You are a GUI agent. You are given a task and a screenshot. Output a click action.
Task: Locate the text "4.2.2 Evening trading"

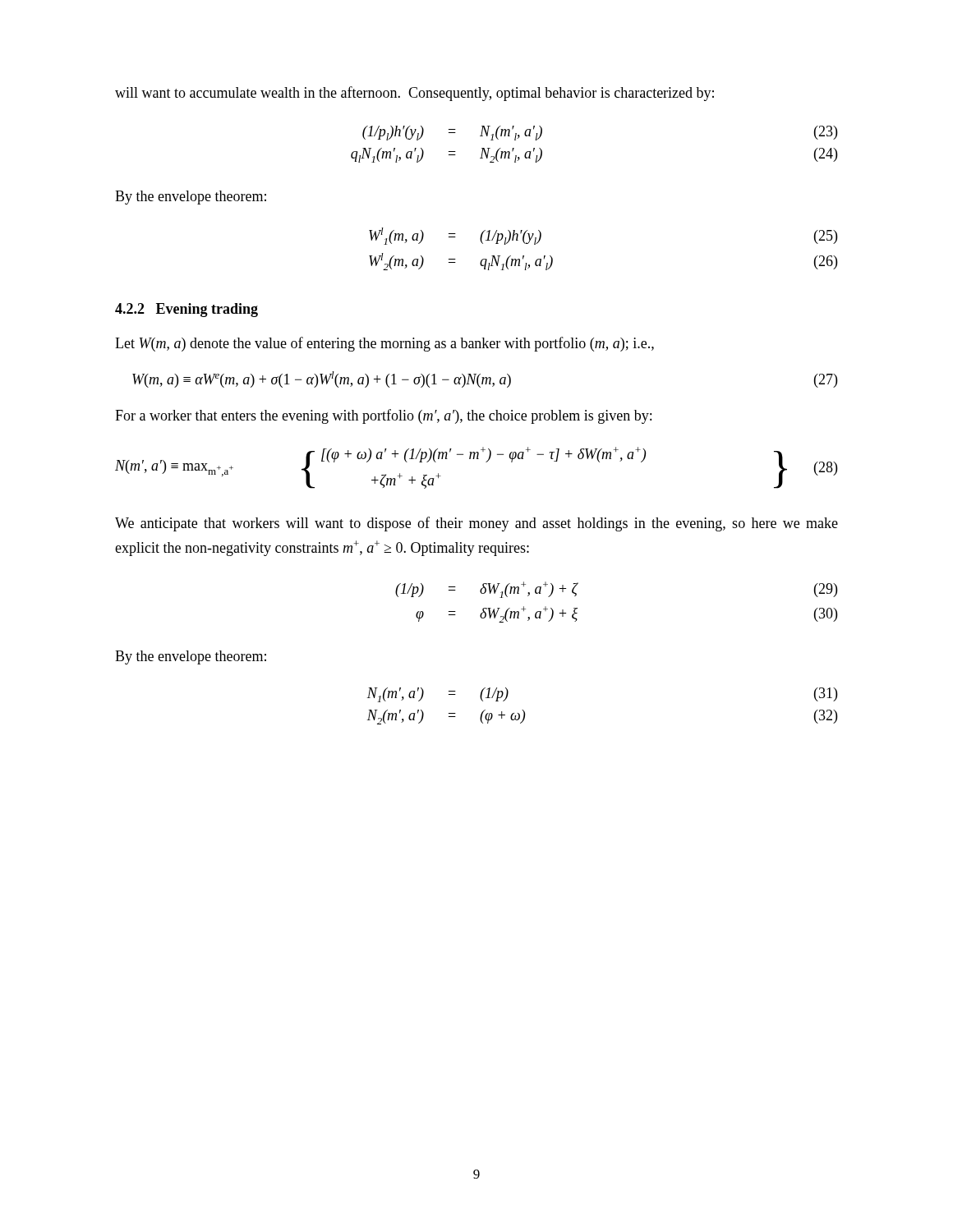(x=187, y=309)
